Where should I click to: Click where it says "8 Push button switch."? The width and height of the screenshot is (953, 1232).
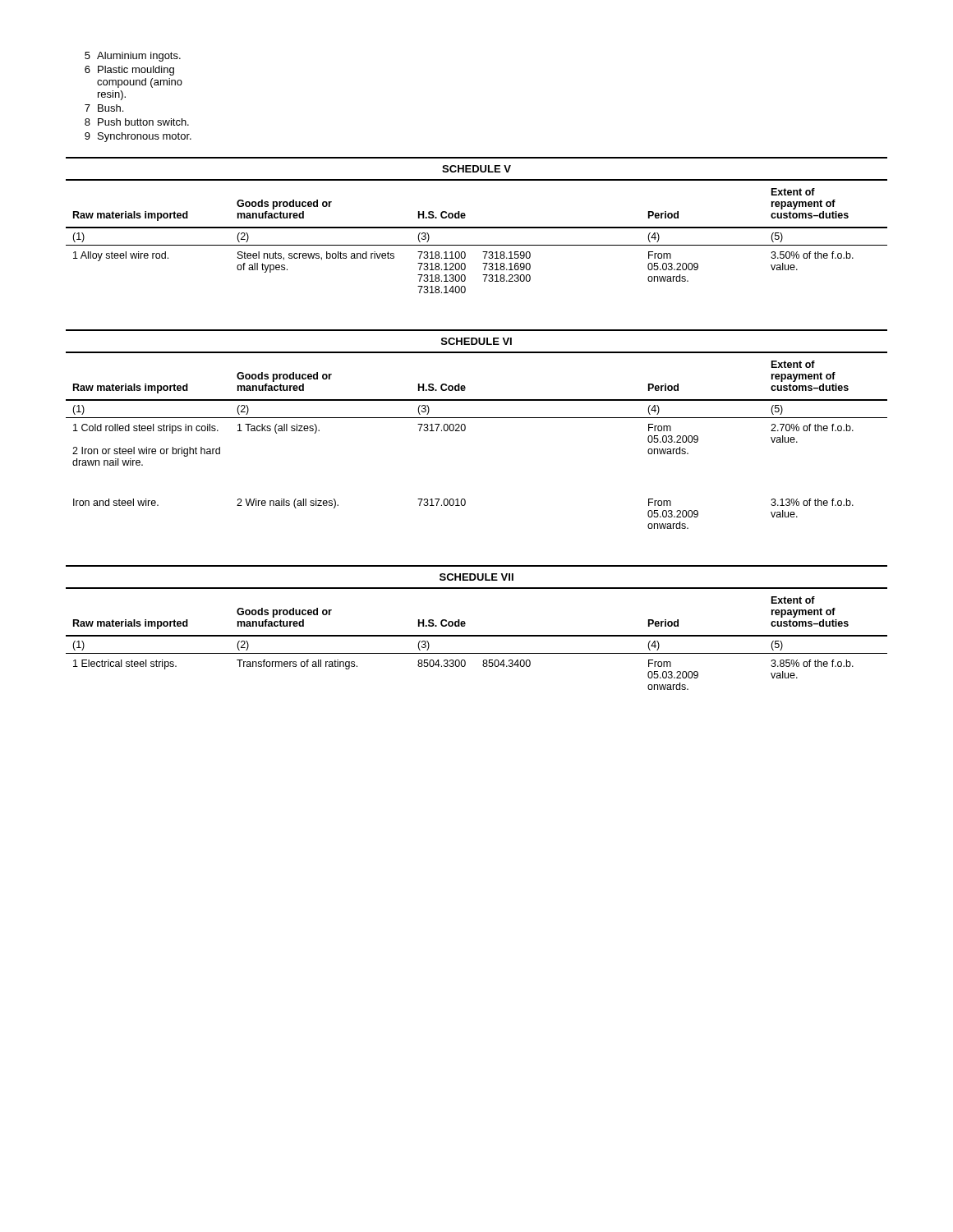(x=128, y=122)
